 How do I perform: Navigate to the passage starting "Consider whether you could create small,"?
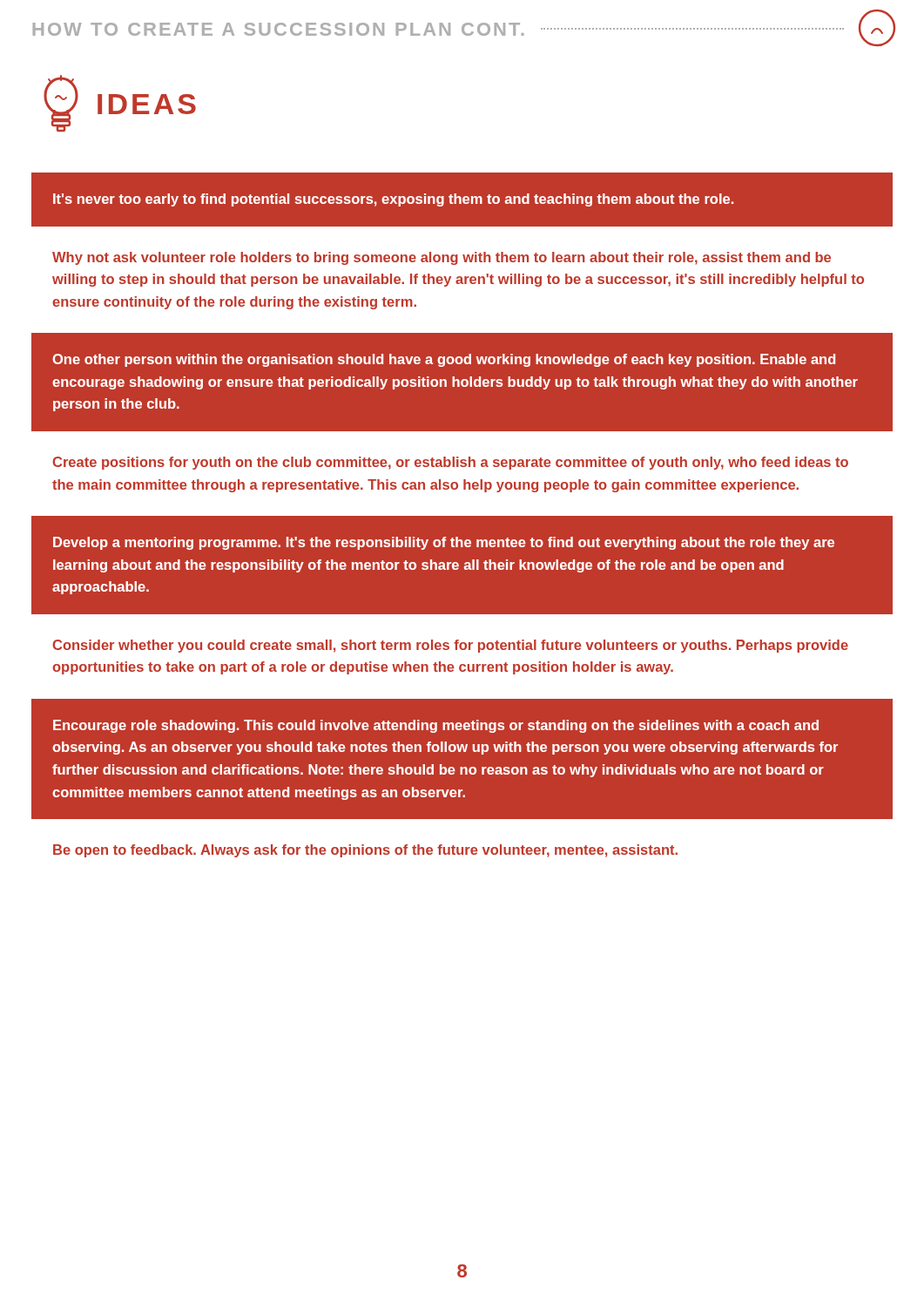(x=462, y=656)
